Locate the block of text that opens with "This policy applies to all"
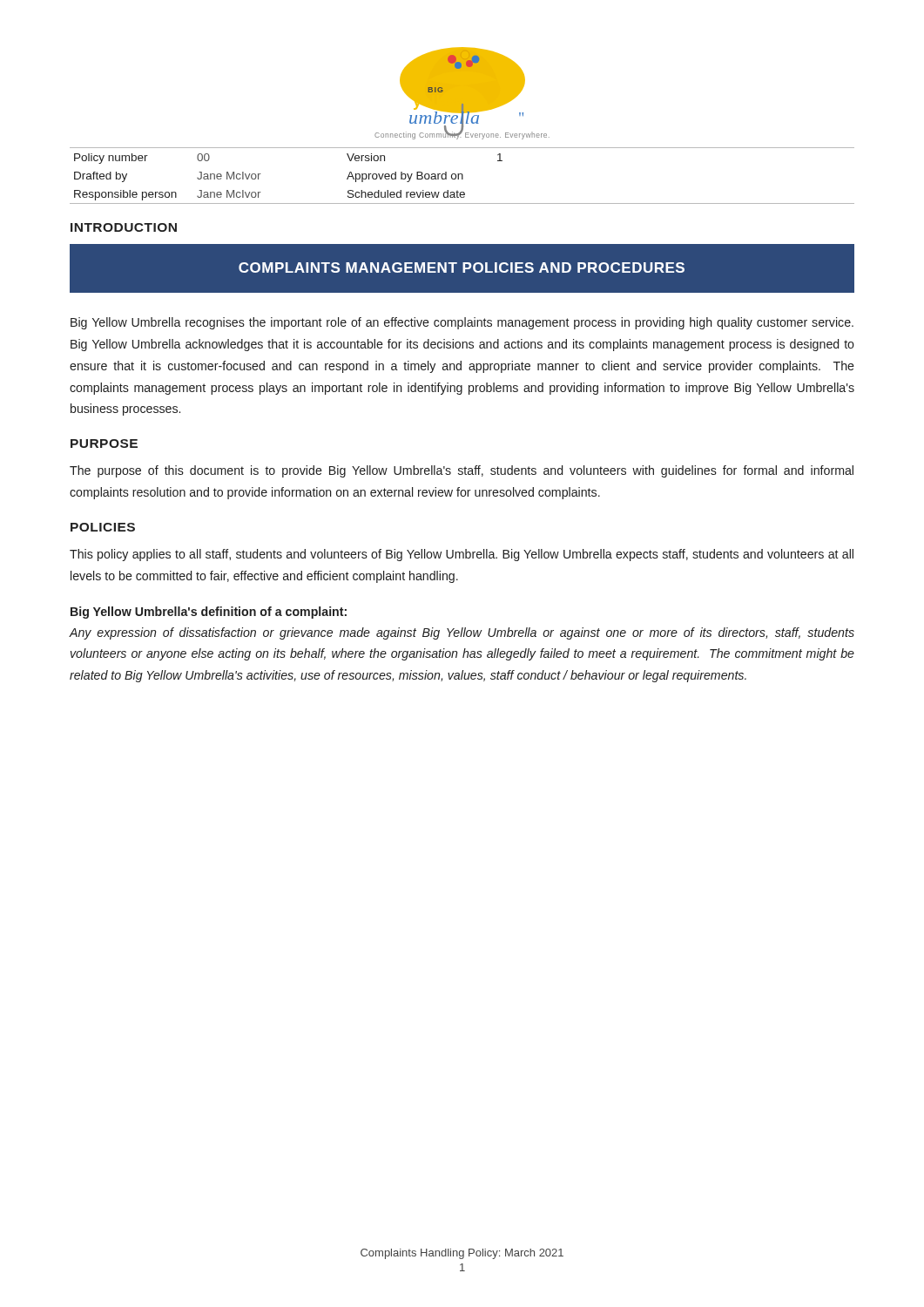The image size is (924, 1307). (x=462, y=565)
